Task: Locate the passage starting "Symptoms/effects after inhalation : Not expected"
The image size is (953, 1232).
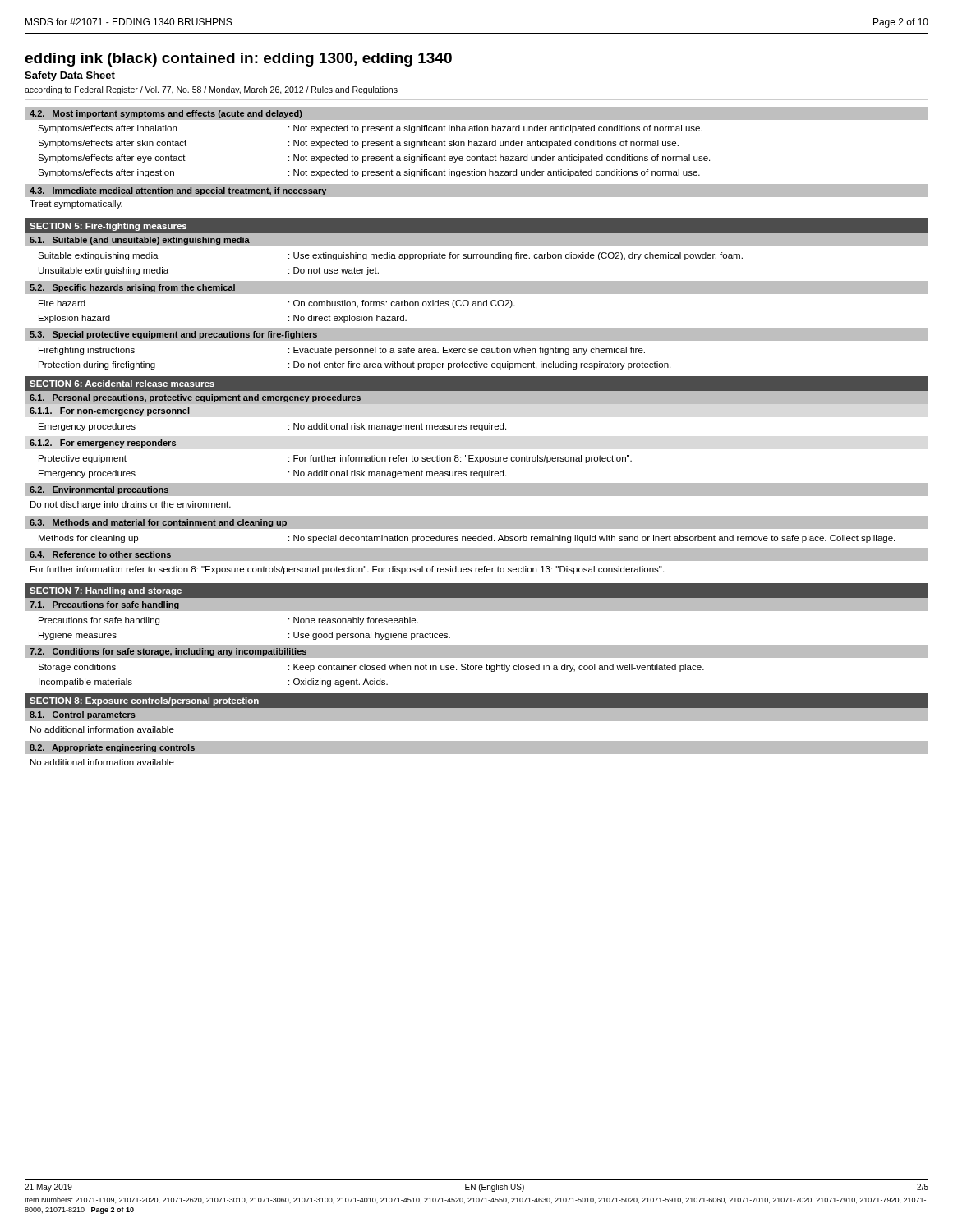Action: [x=476, y=128]
